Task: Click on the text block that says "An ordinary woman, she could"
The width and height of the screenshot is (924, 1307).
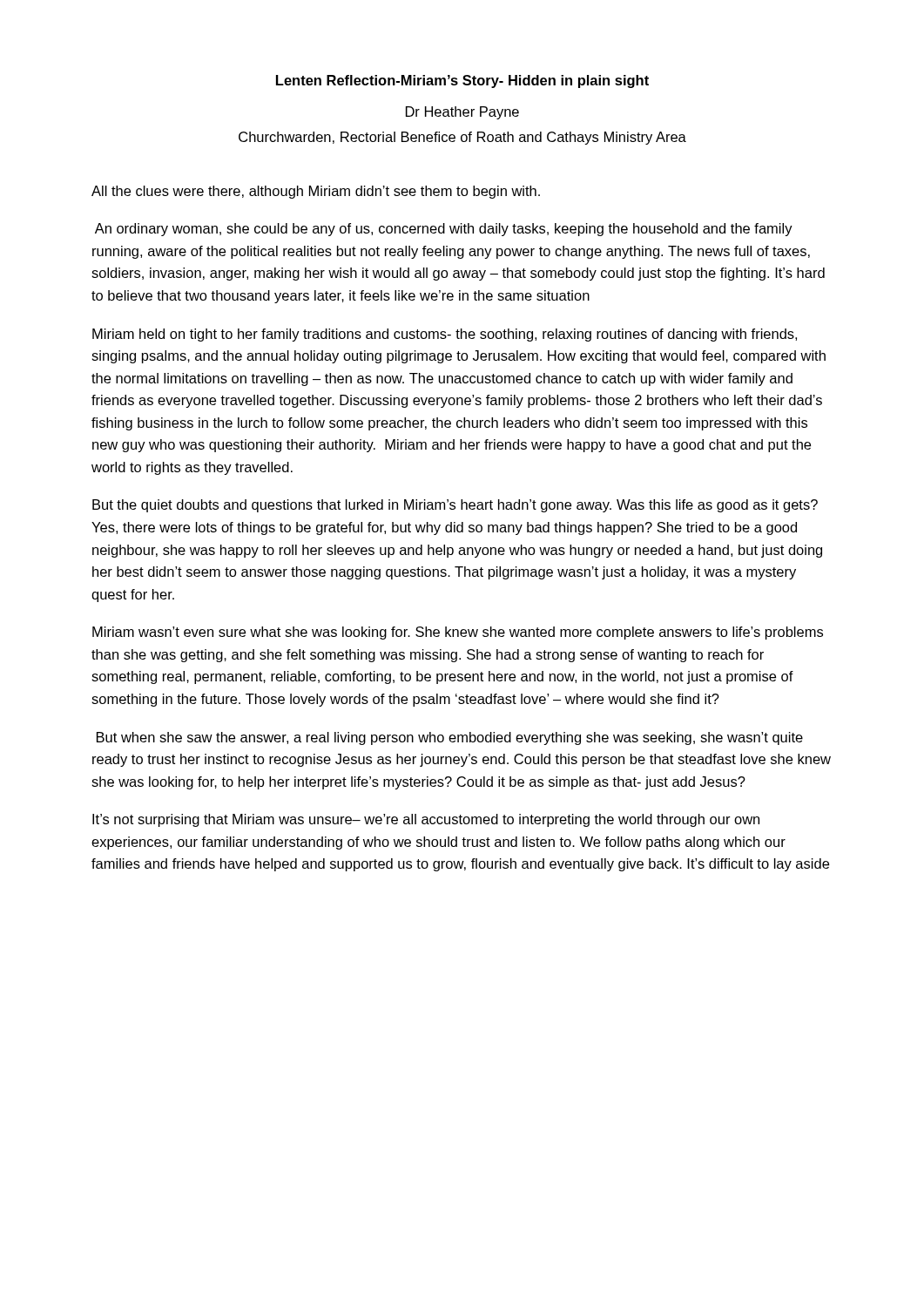Action: pos(458,262)
